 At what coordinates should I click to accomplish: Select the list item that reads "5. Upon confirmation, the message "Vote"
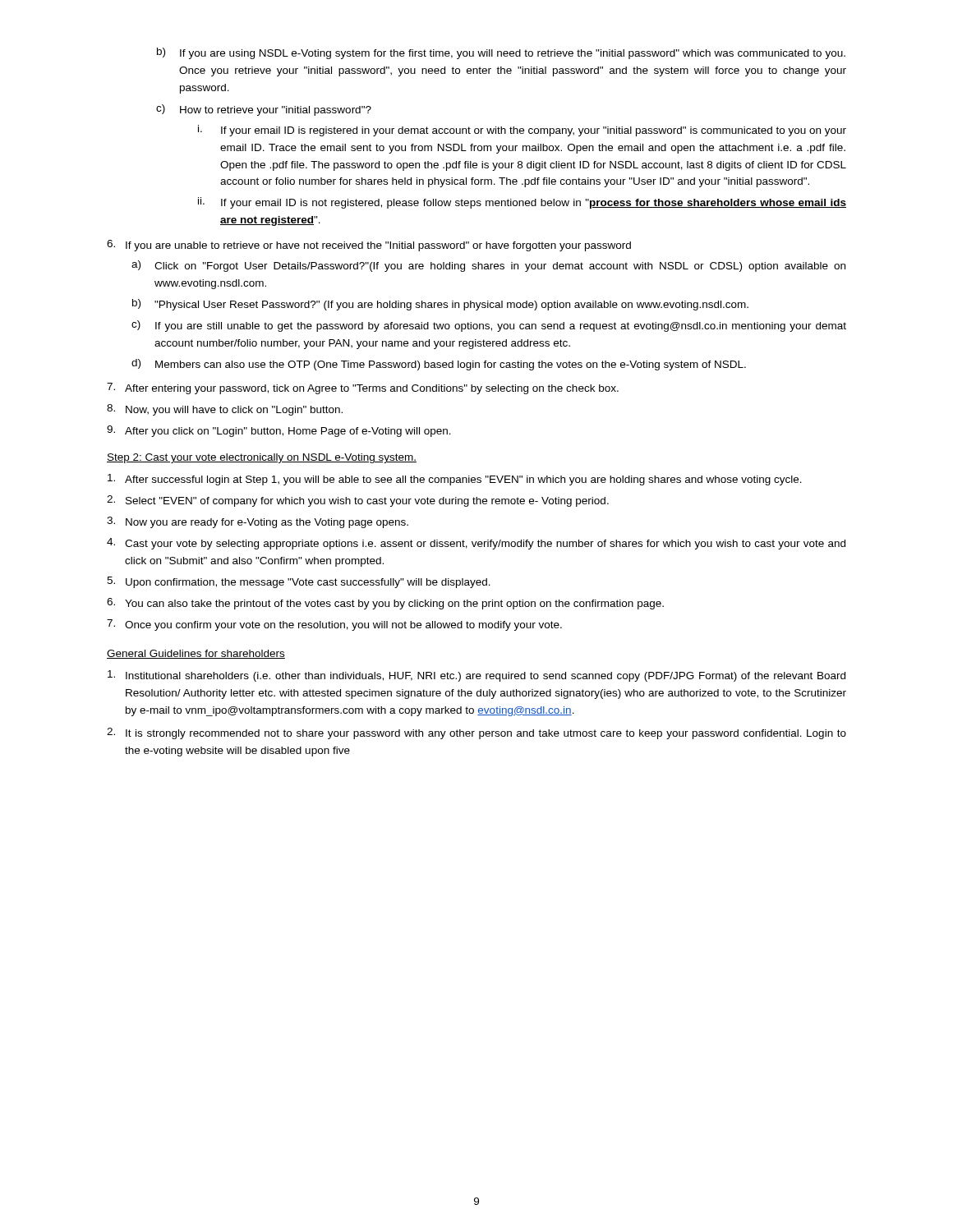coord(476,583)
